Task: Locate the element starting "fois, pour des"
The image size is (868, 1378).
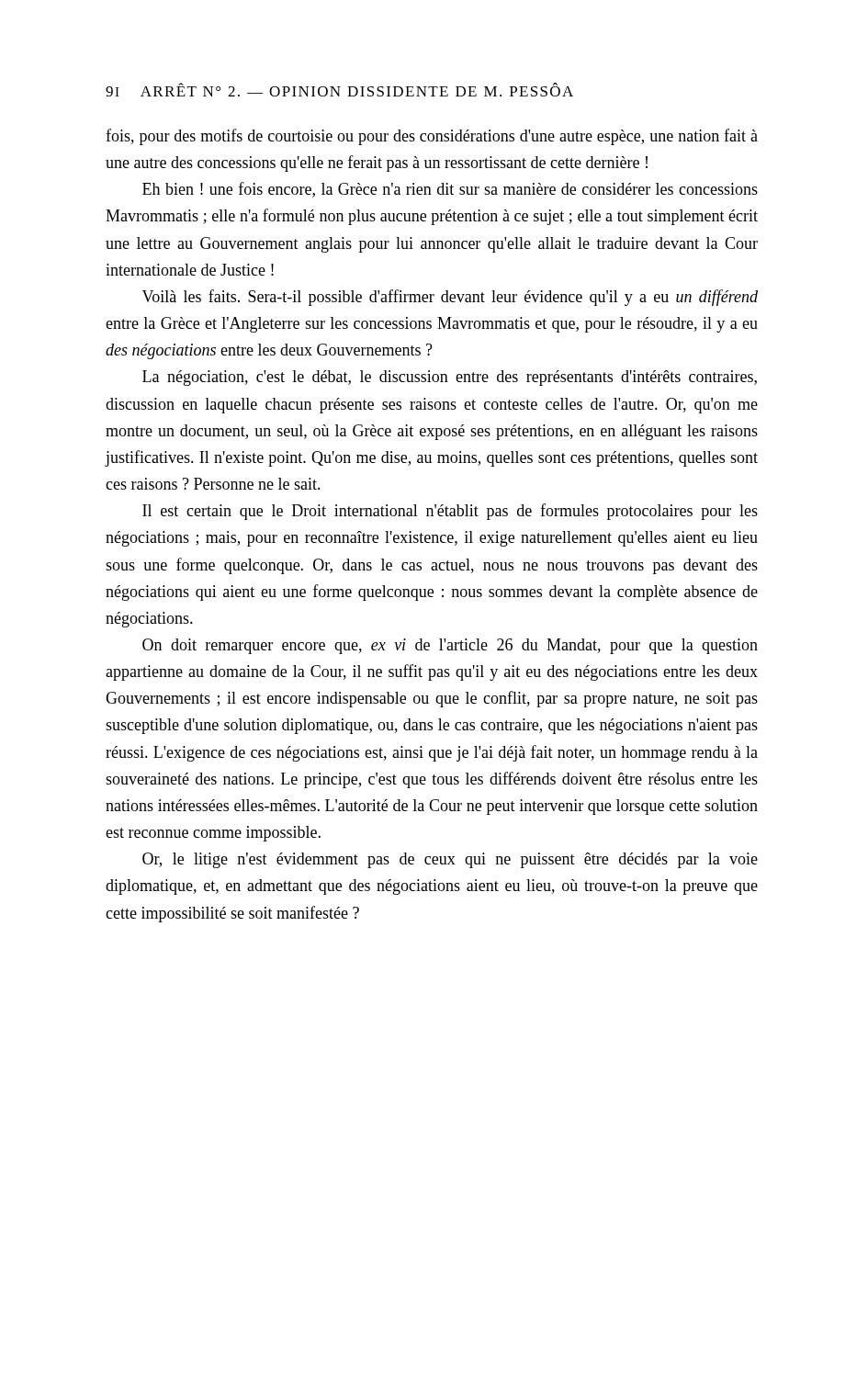Action: tap(432, 525)
